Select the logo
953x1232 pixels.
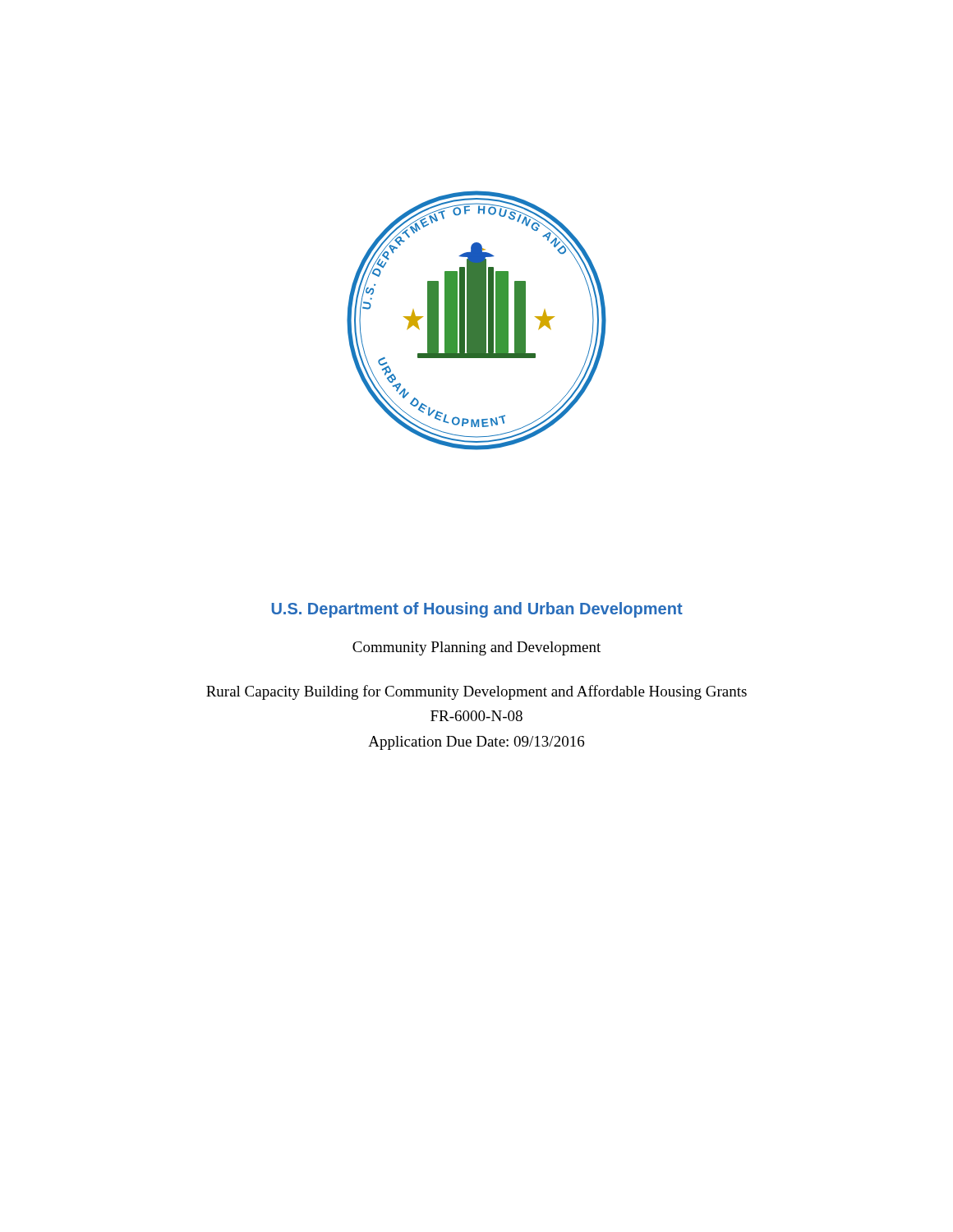pos(476,320)
